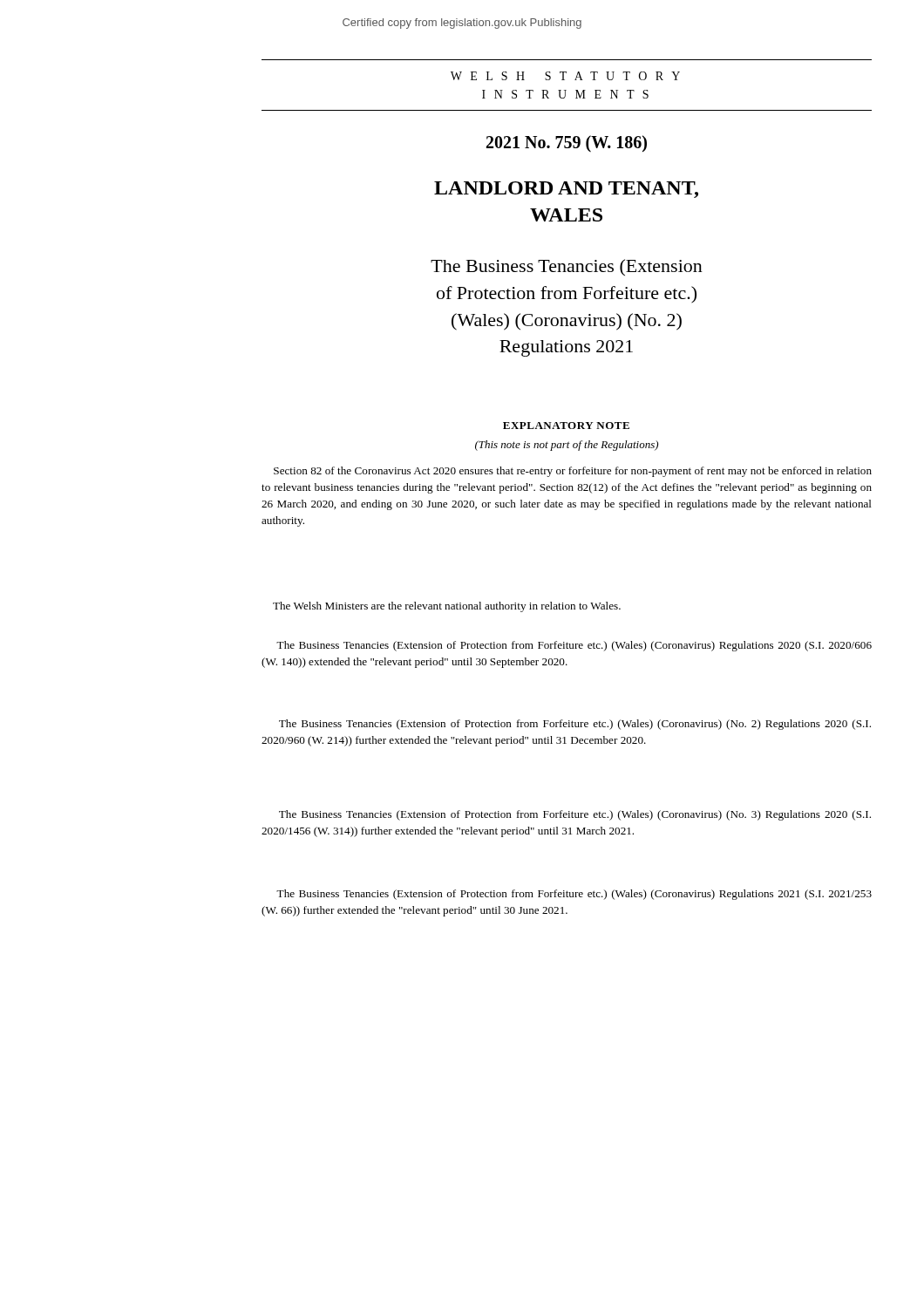Locate the text starting "Section 82 of the Coronavirus Act"
The width and height of the screenshot is (924, 1308).
pyautogui.click(x=567, y=495)
